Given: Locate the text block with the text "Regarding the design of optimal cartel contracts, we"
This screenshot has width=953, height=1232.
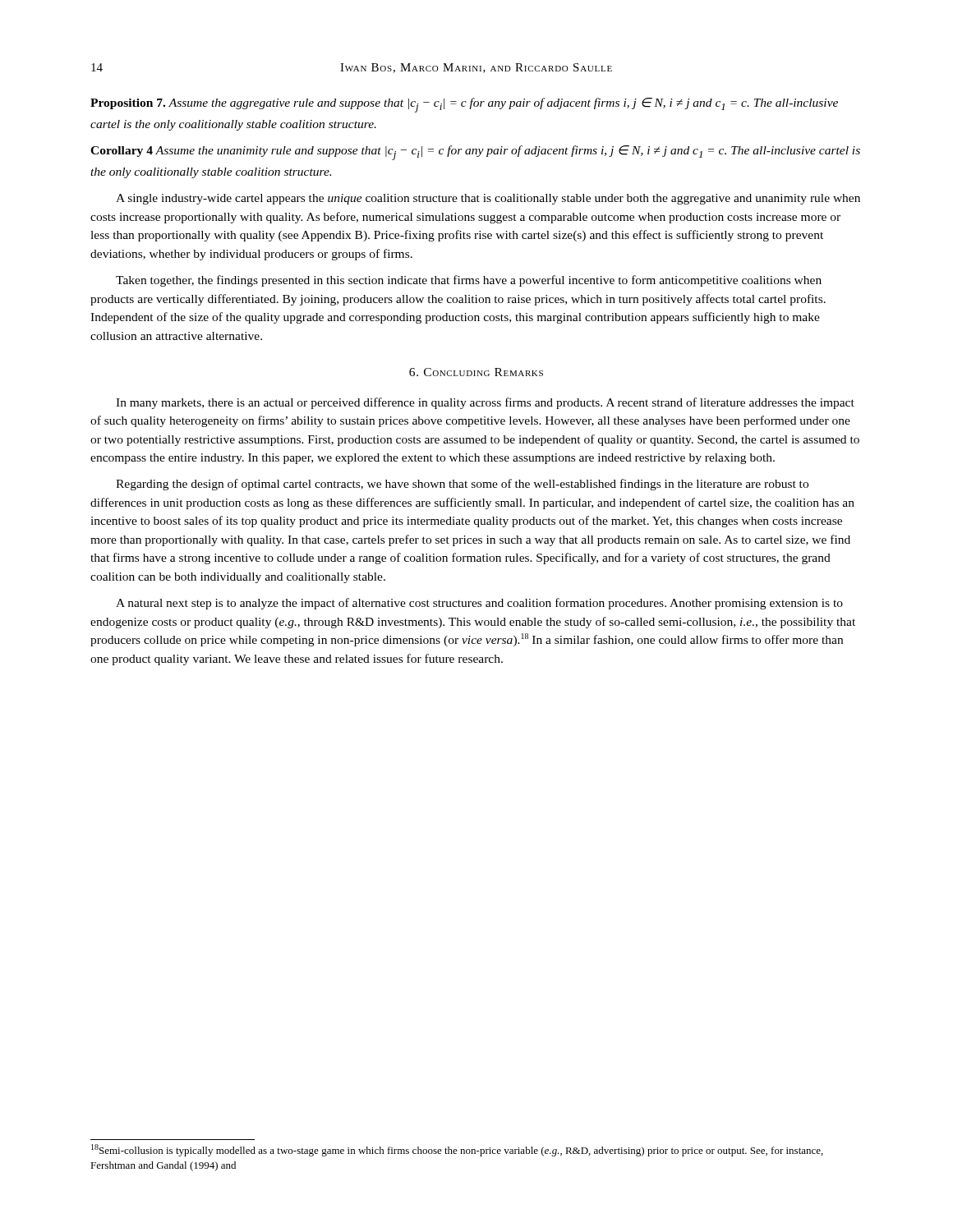Looking at the screenshot, I should coord(472,530).
